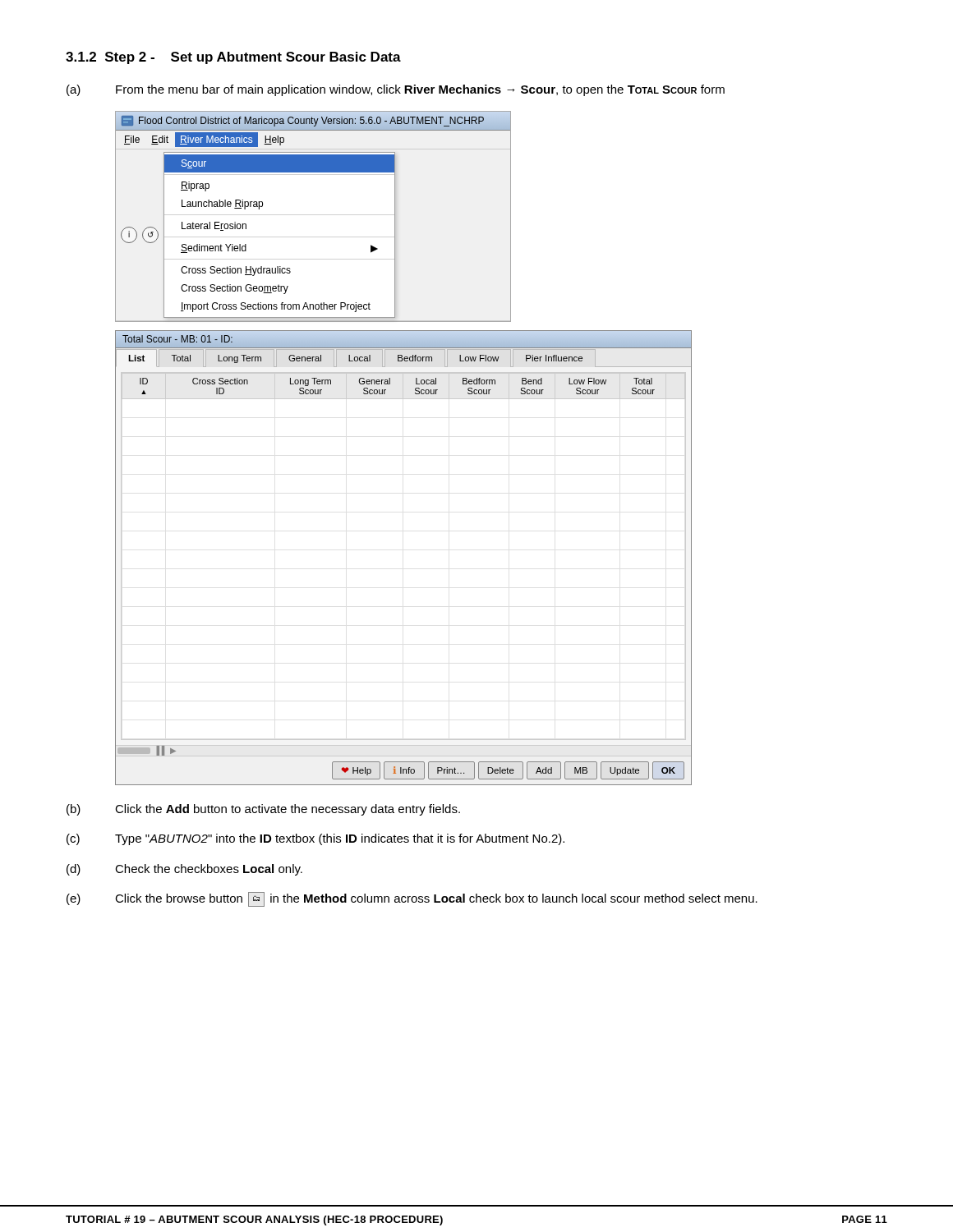This screenshot has width=953, height=1232.
Task: Locate the list item that reads "(b) Click the Add button to"
Action: pyautogui.click(x=263, y=810)
